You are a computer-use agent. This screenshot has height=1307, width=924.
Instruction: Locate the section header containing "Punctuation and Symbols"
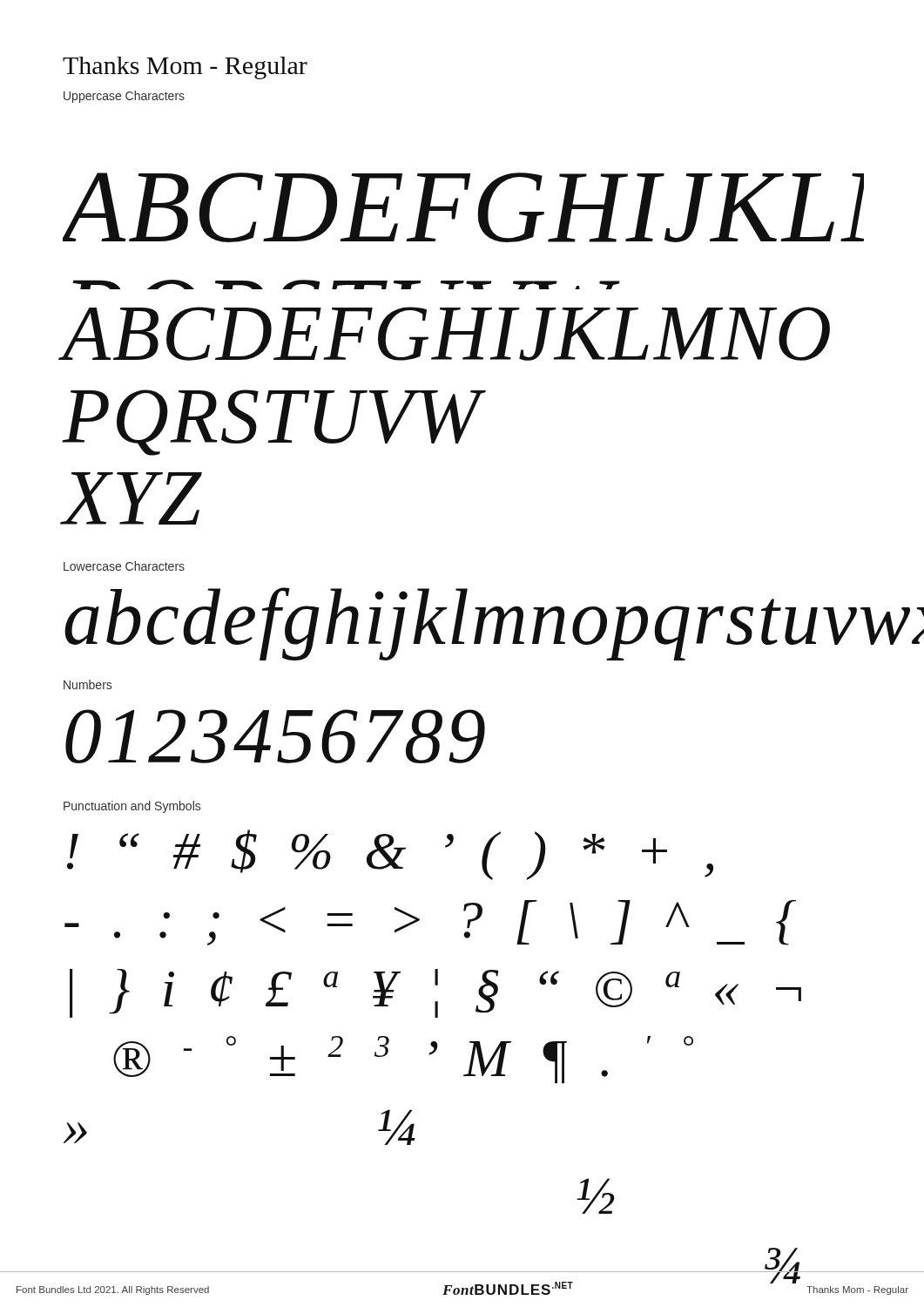[132, 806]
